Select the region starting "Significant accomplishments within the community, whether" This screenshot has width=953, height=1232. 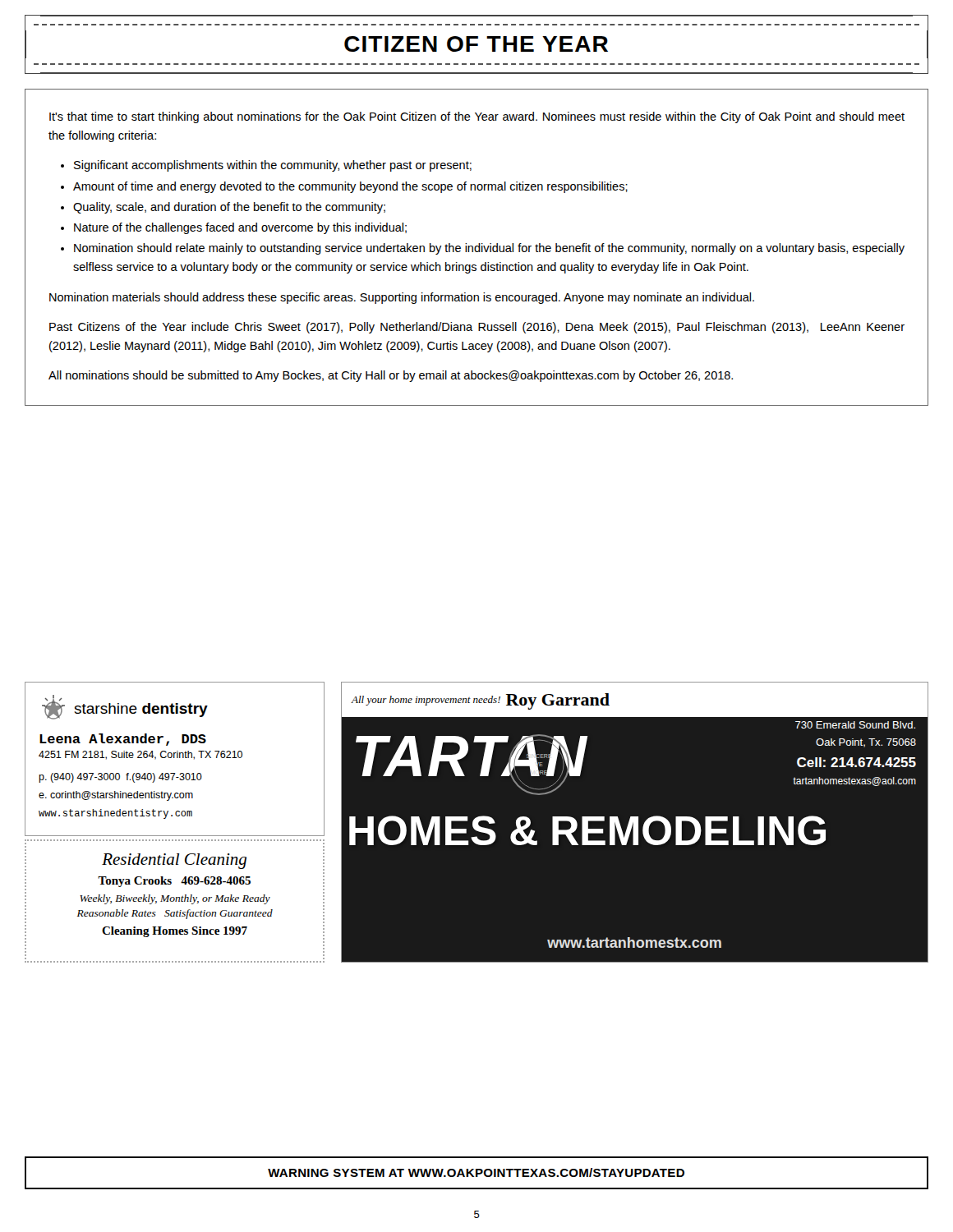tap(273, 165)
